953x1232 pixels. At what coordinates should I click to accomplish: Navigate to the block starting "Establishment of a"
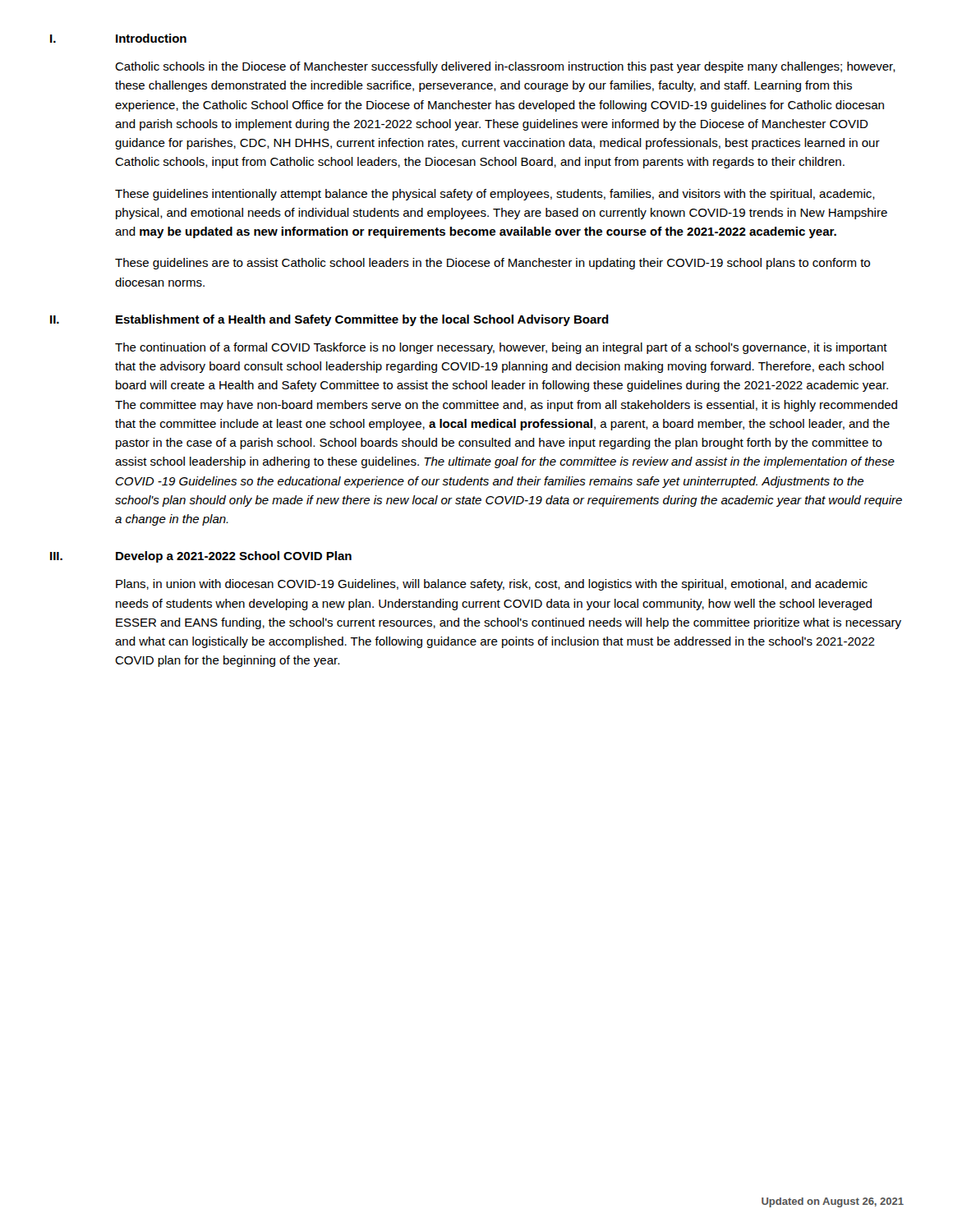click(x=362, y=319)
